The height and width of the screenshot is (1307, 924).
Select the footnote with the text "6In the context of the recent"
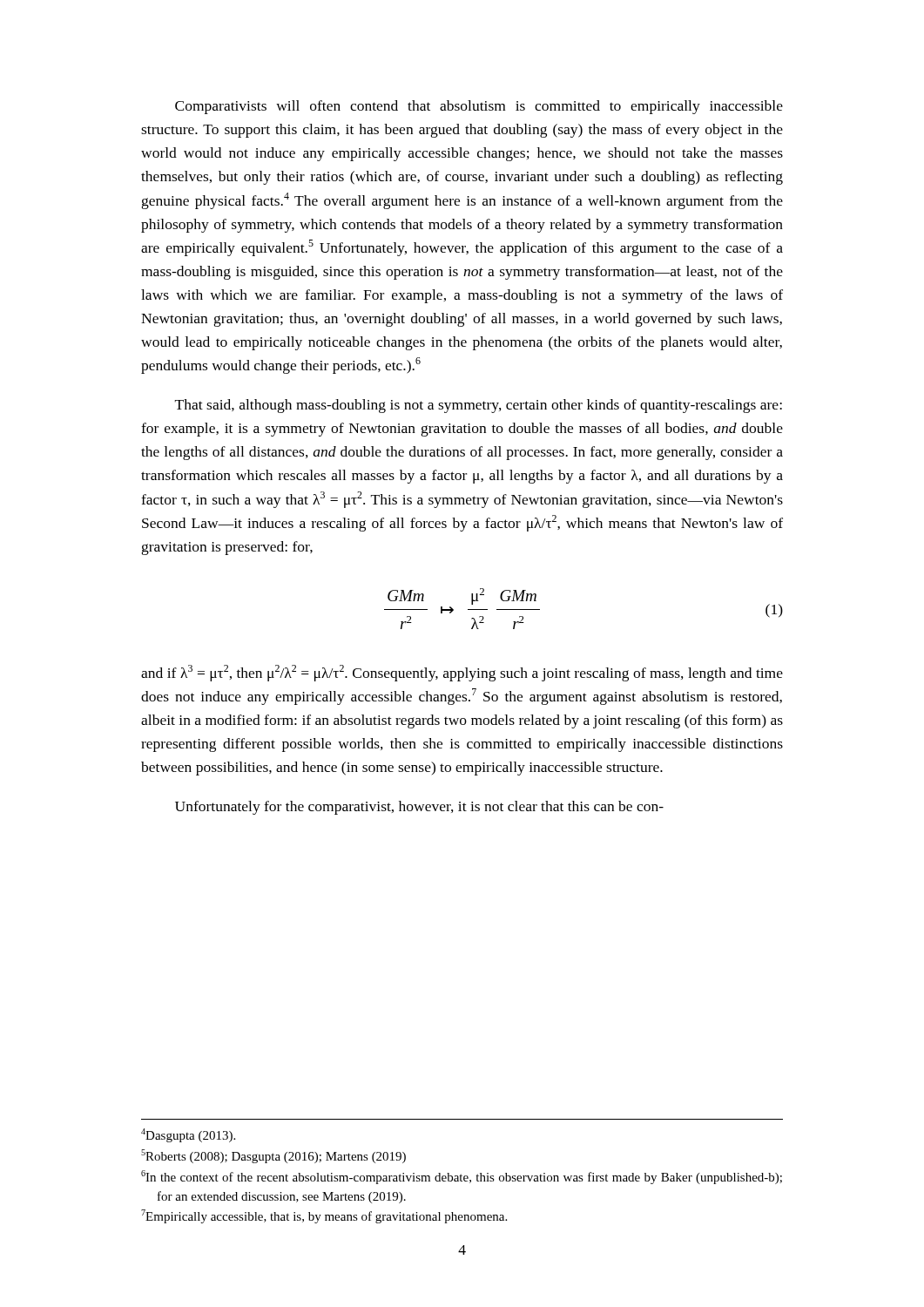462,1186
